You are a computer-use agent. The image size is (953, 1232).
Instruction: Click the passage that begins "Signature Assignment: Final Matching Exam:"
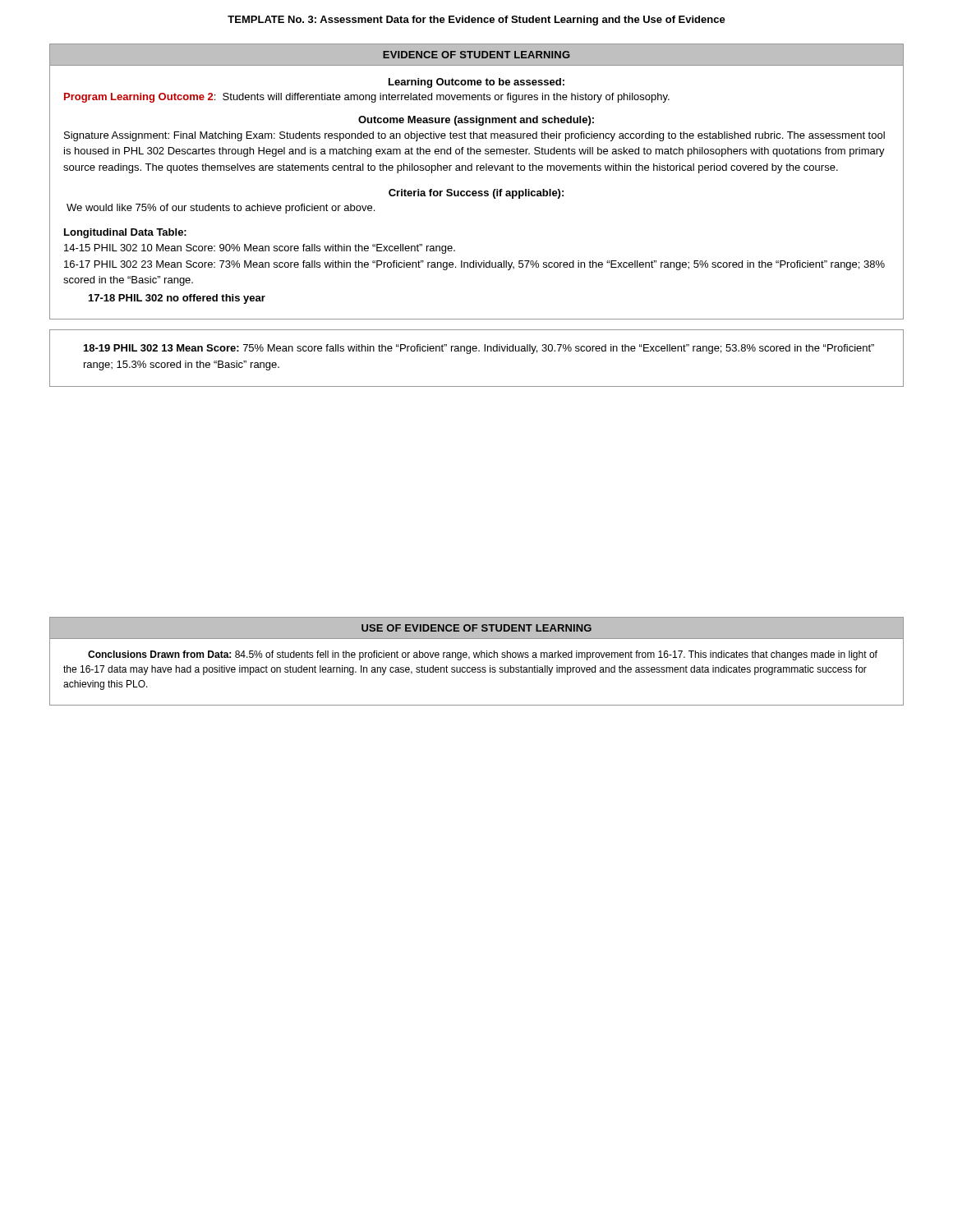(474, 151)
